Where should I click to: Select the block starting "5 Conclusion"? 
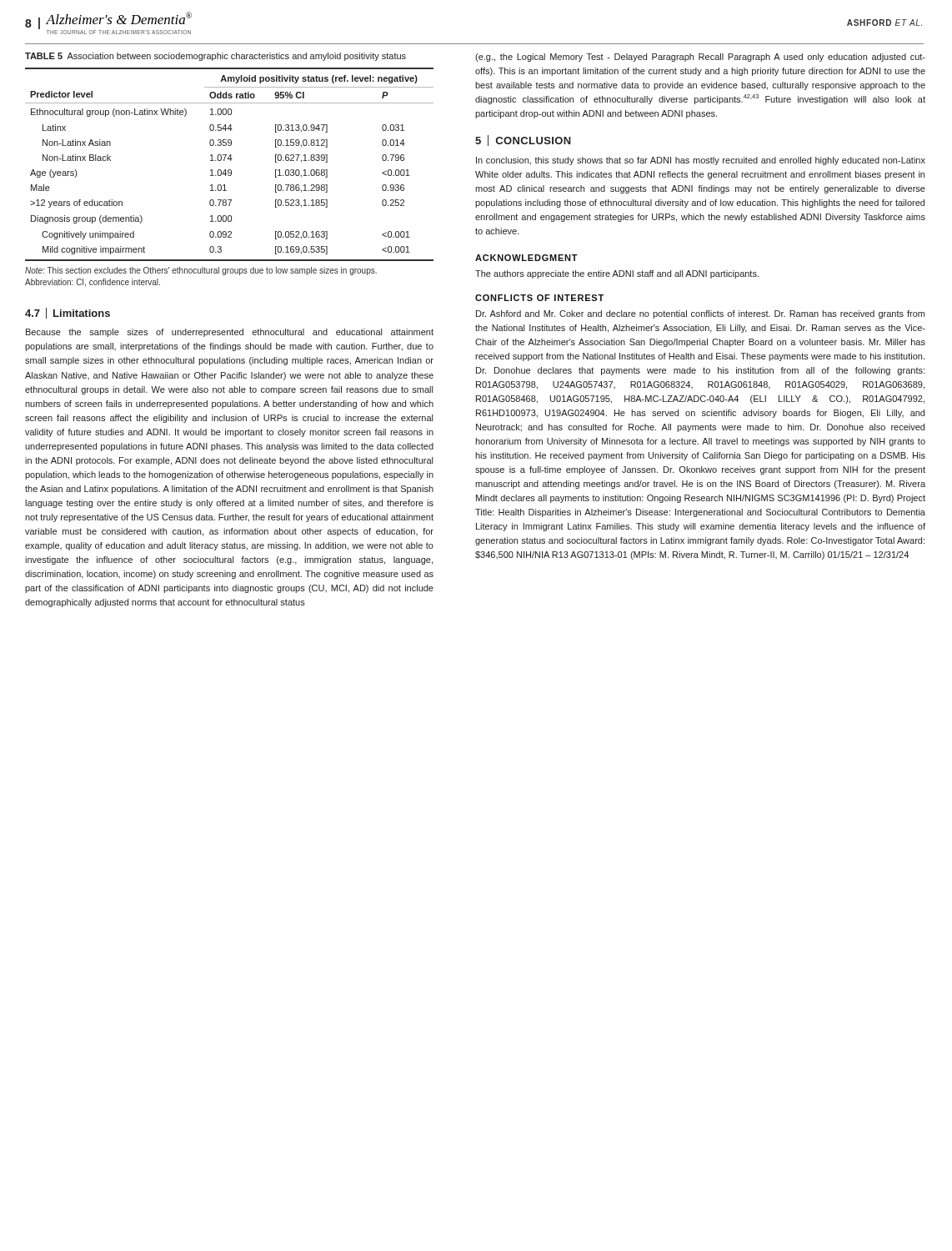coord(523,141)
